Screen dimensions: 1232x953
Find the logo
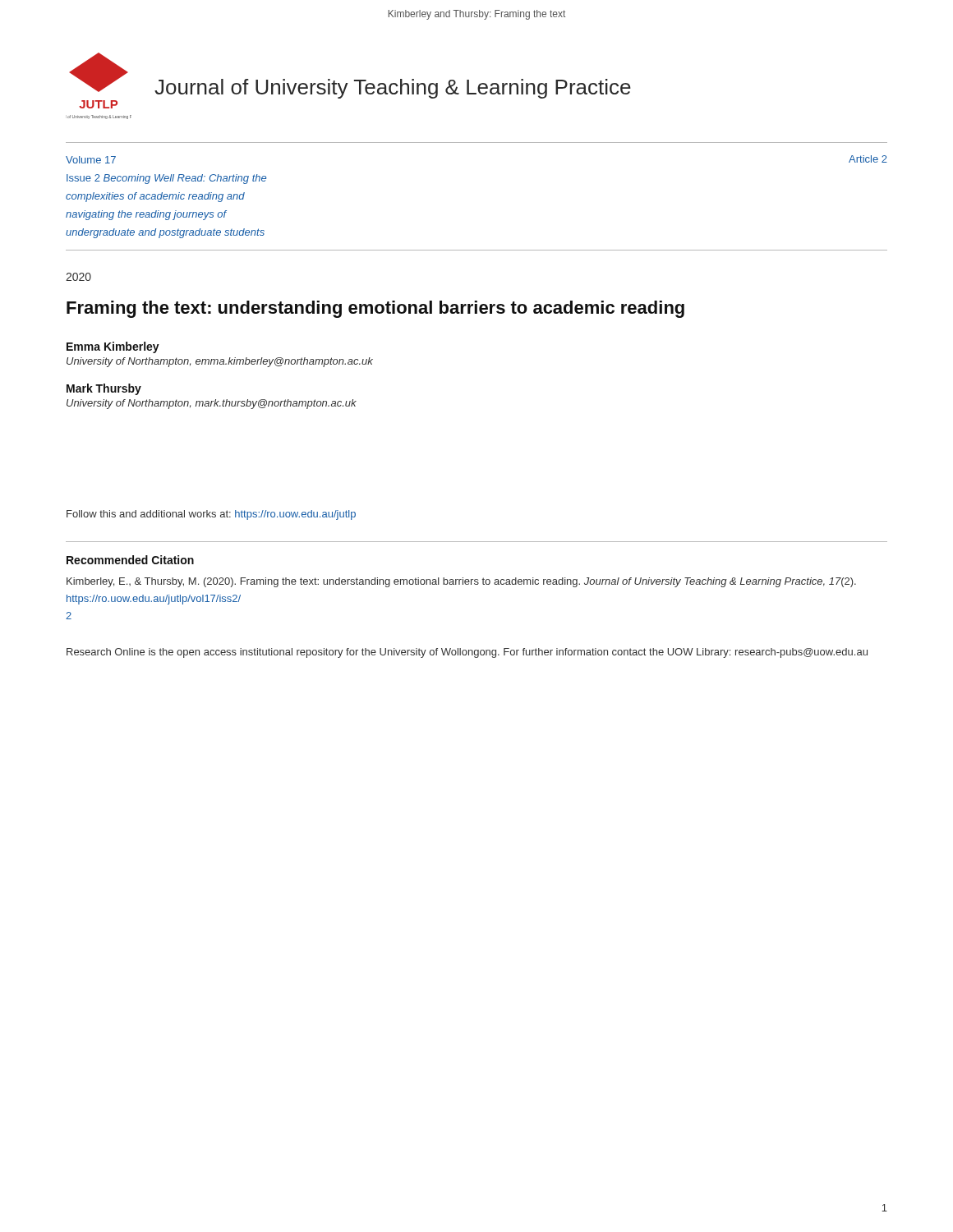tap(99, 87)
